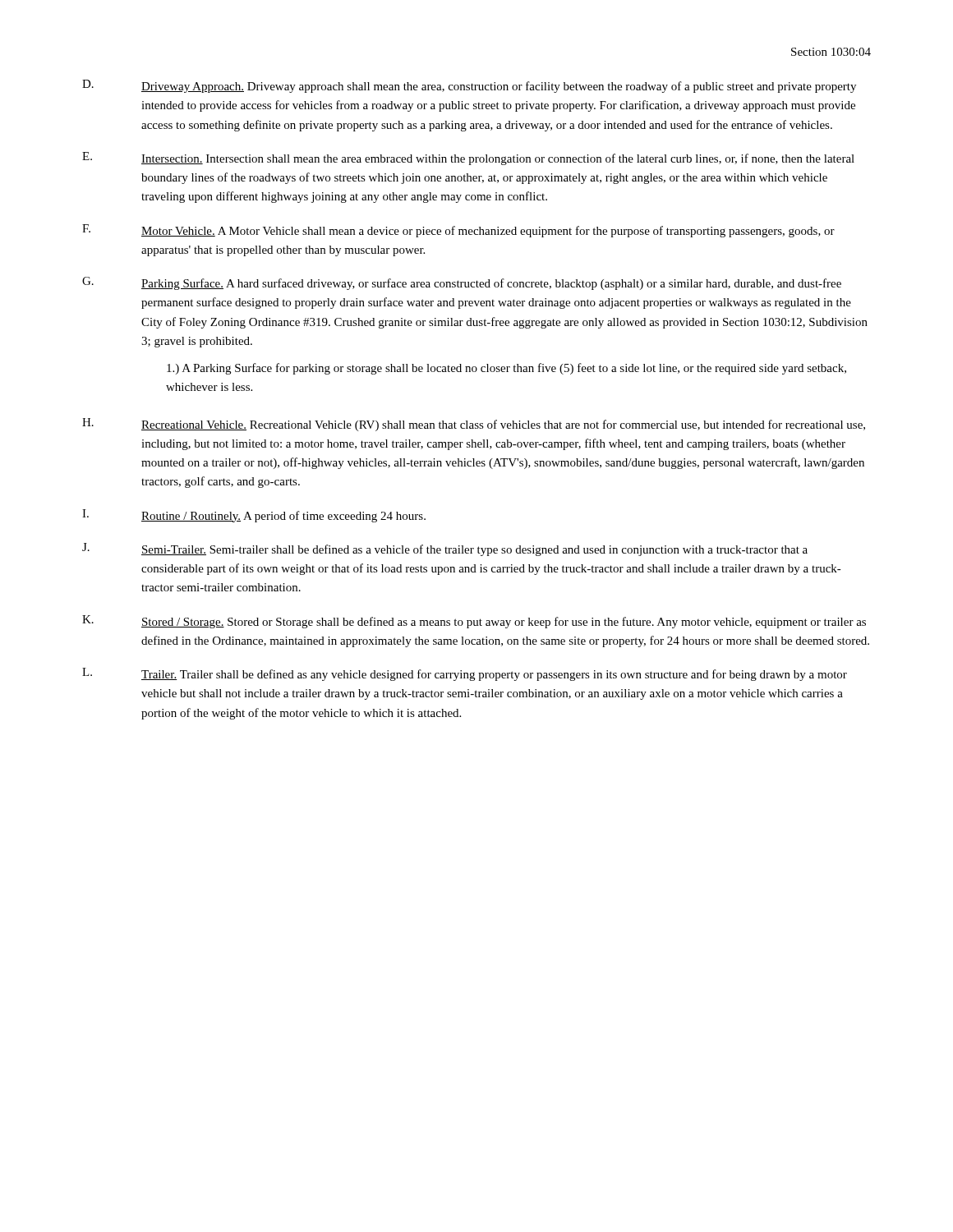Find the passage starting "K. Stored / Storage. Stored or Storage"
953x1232 pixels.
tap(476, 631)
